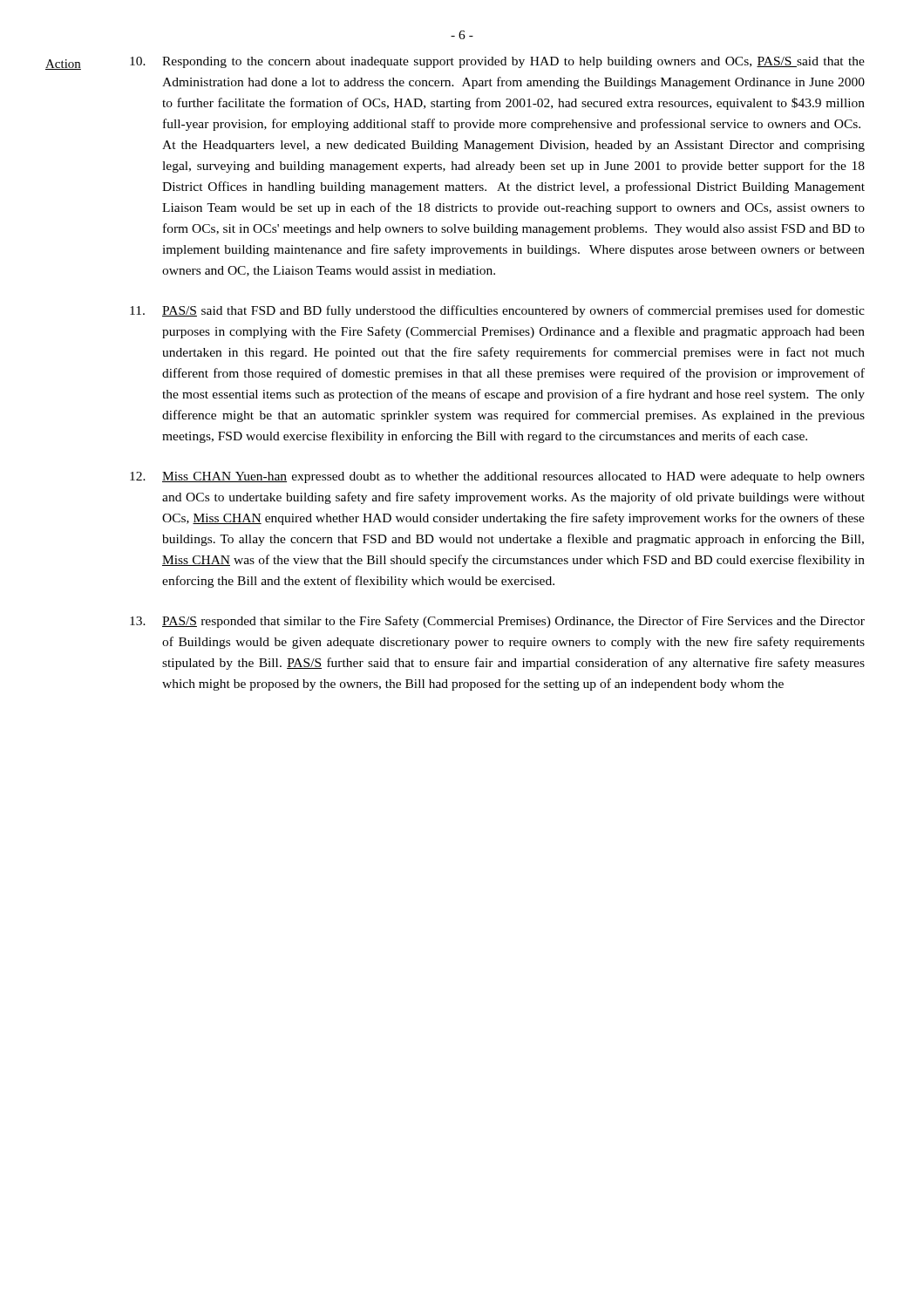
Task: Point to the text starting "PAS/S said that FSD and"
Action: (x=497, y=373)
